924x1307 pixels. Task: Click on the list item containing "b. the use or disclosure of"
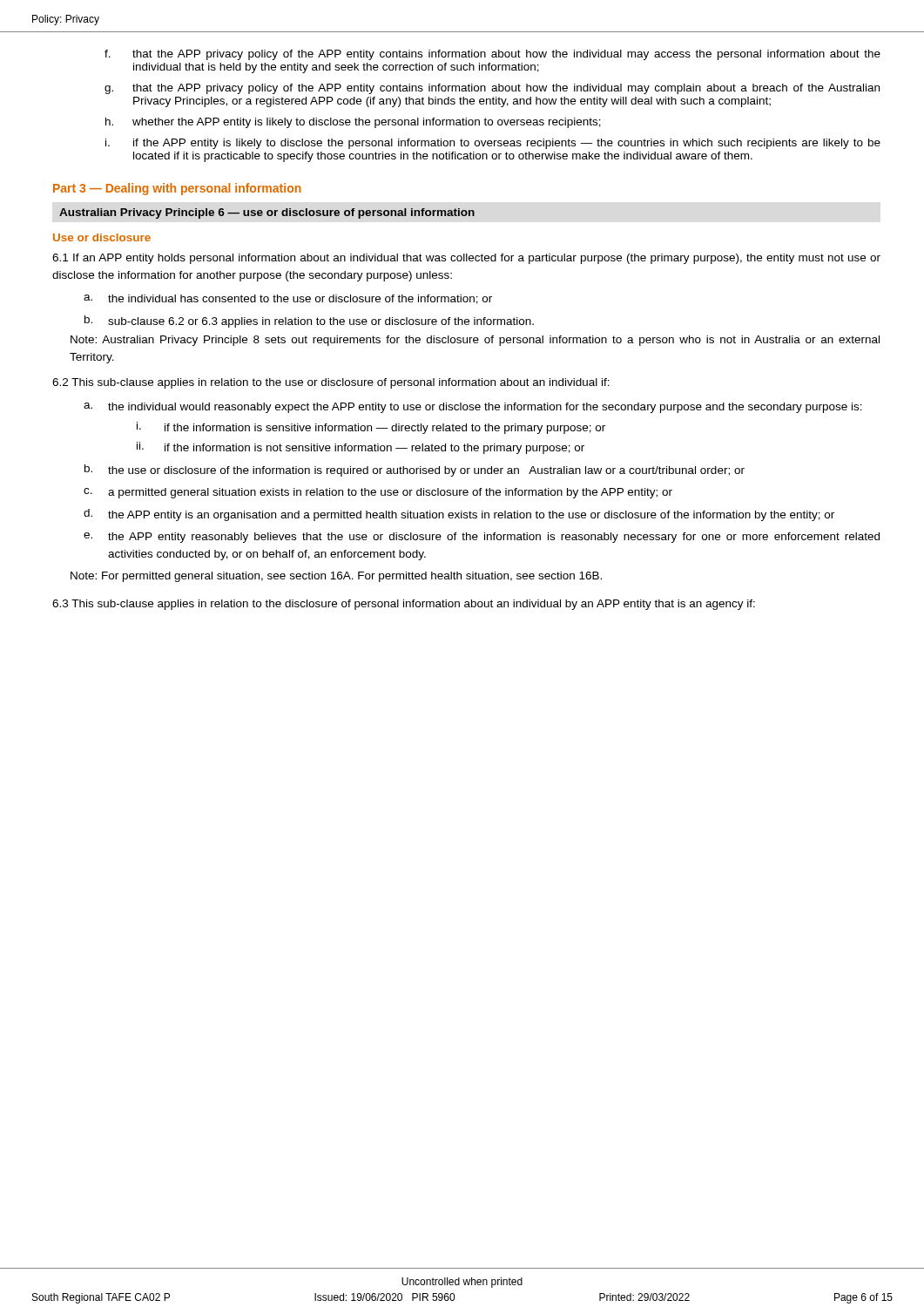coord(482,470)
